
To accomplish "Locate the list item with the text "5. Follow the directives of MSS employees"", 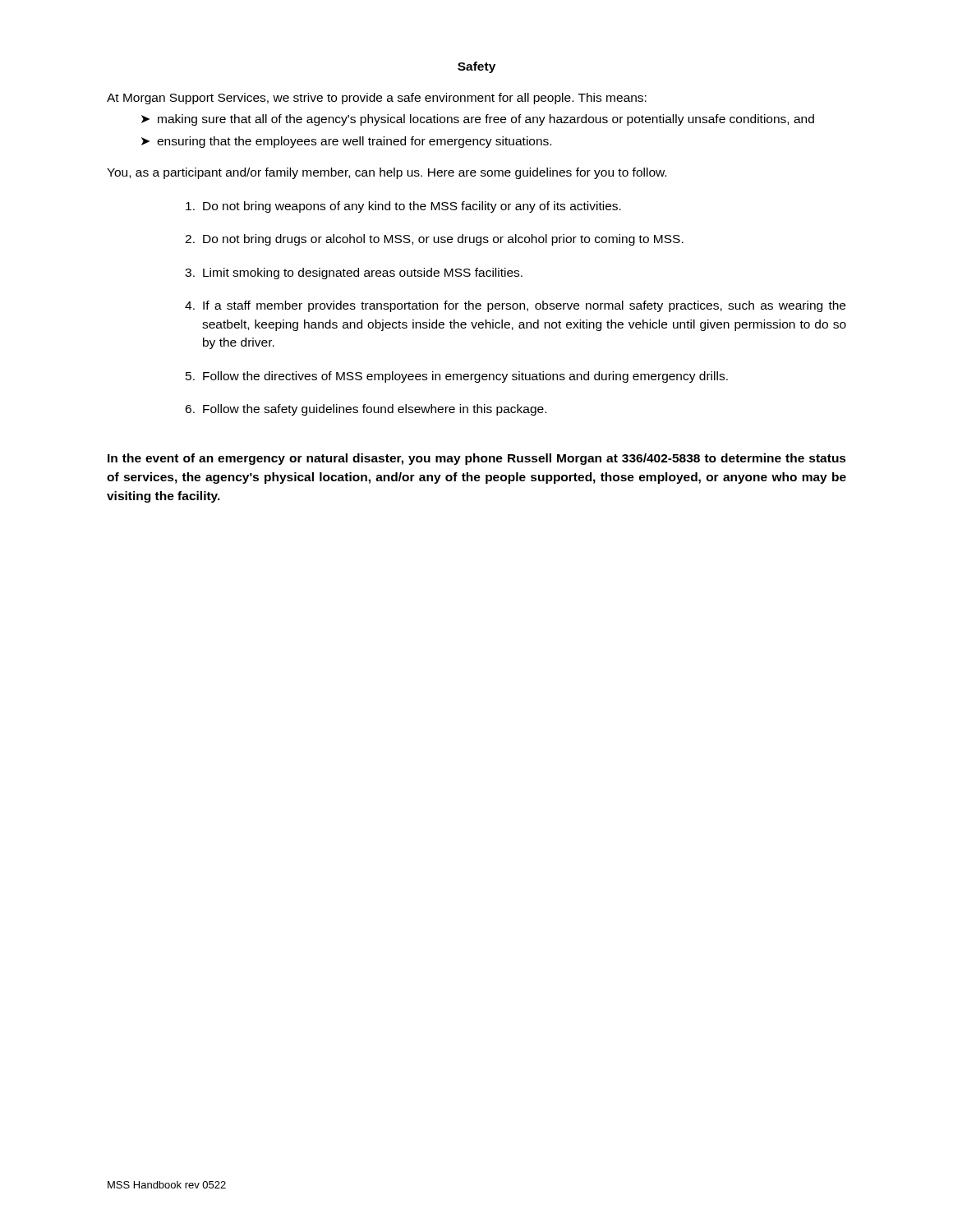I will (509, 376).
